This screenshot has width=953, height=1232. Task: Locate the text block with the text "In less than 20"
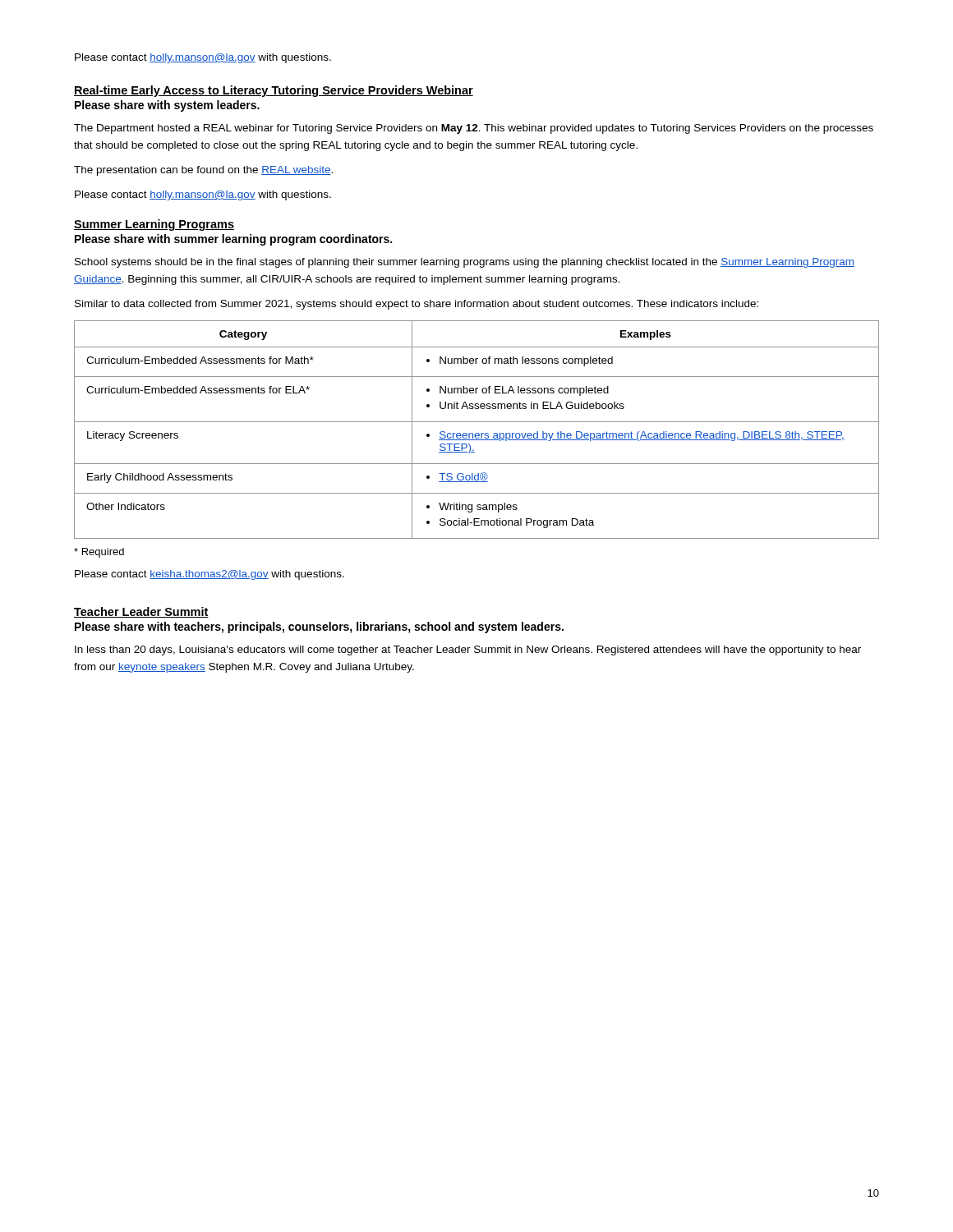coord(468,658)
